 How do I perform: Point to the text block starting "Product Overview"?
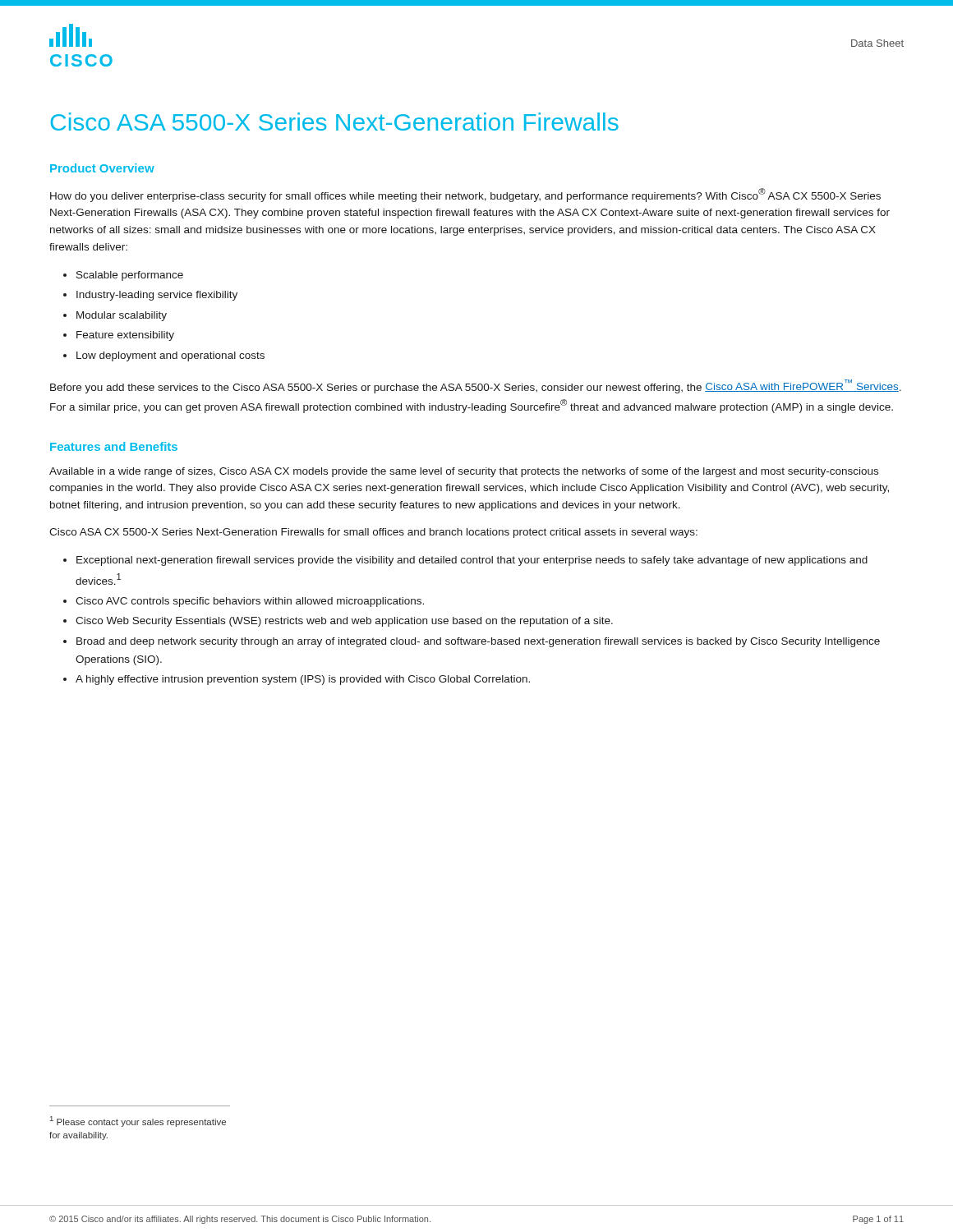[x=102, y=168]
